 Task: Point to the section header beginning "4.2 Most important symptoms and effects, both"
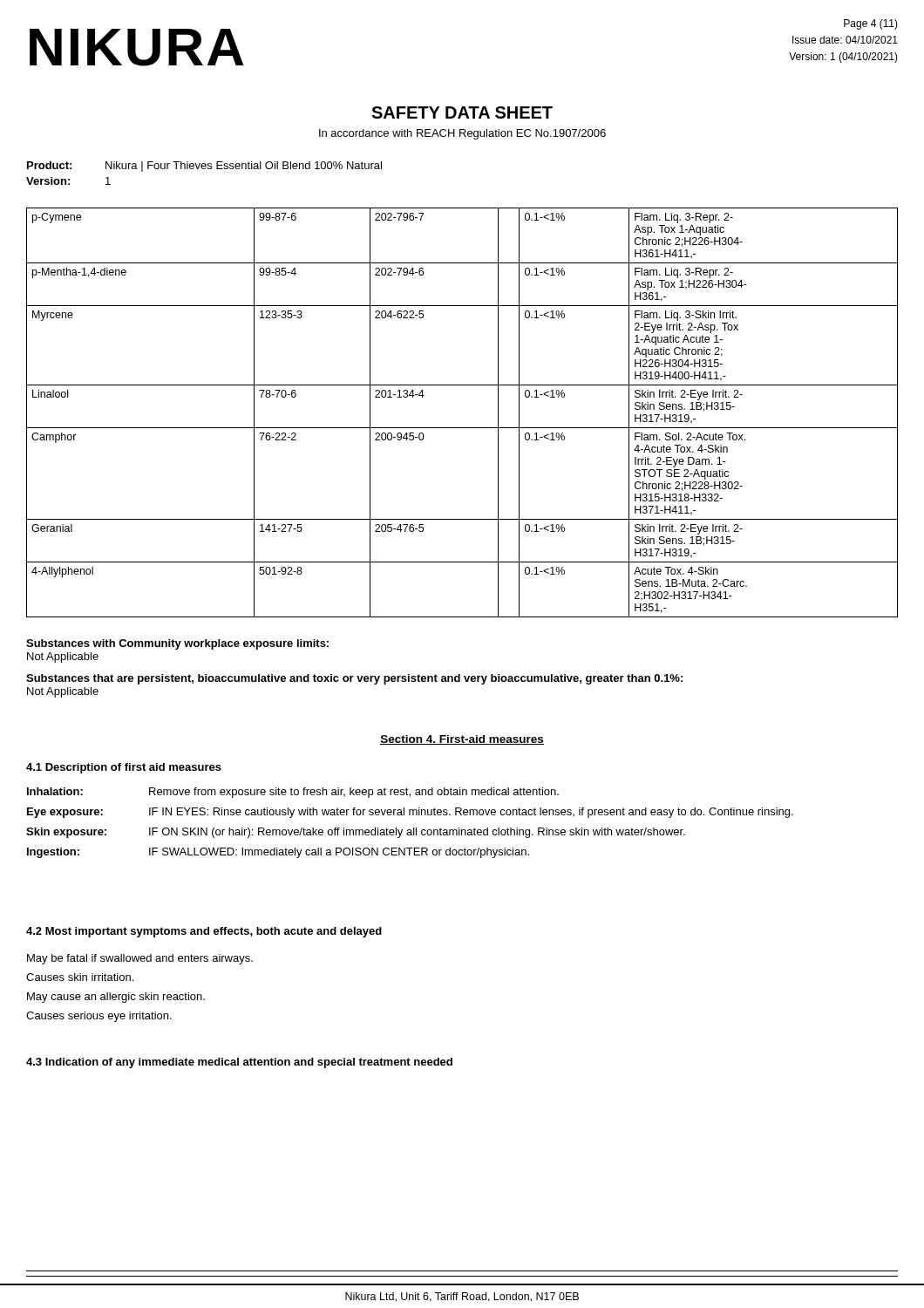point(204,931)
